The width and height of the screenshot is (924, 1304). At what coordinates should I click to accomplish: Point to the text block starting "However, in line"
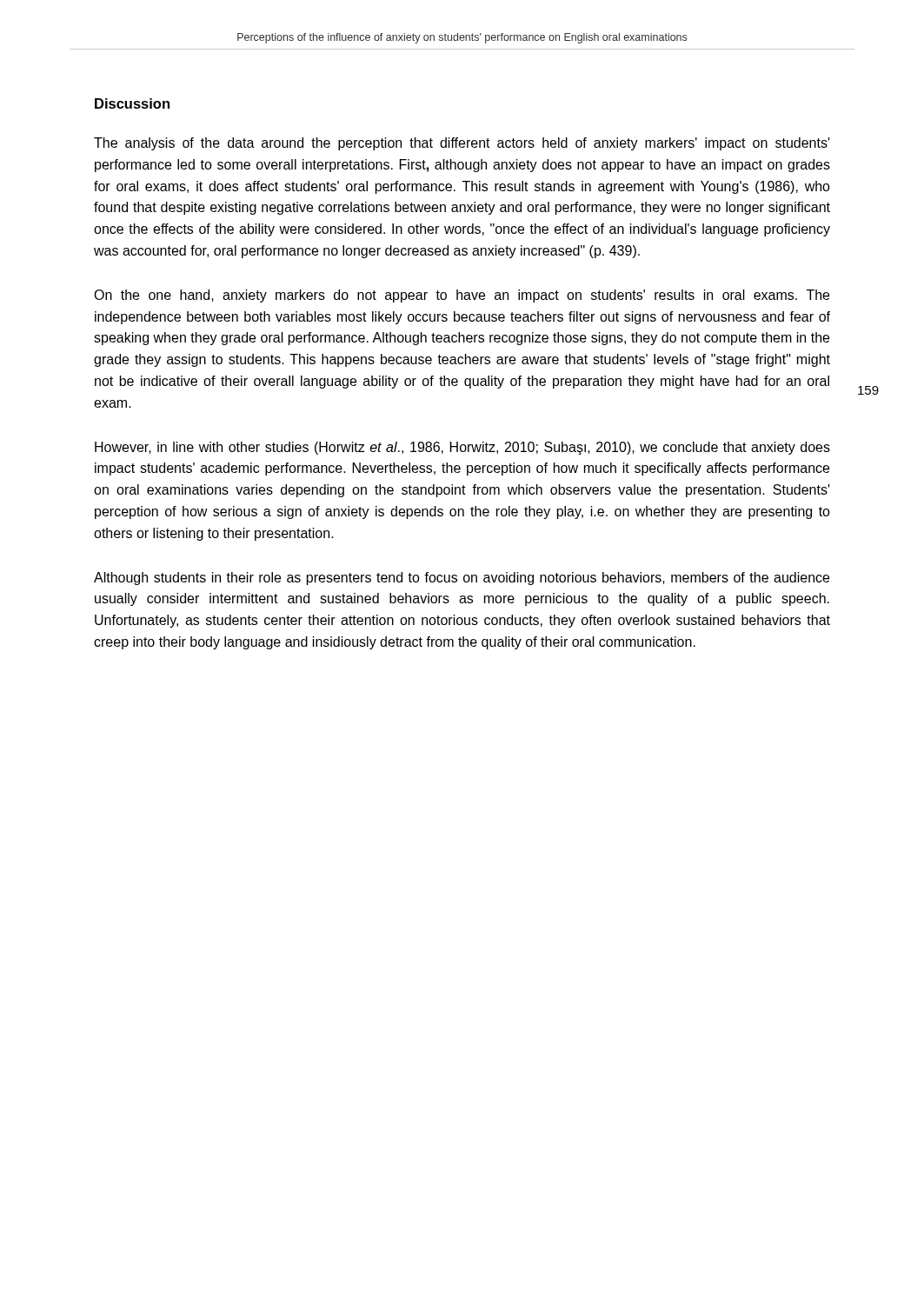462,490
